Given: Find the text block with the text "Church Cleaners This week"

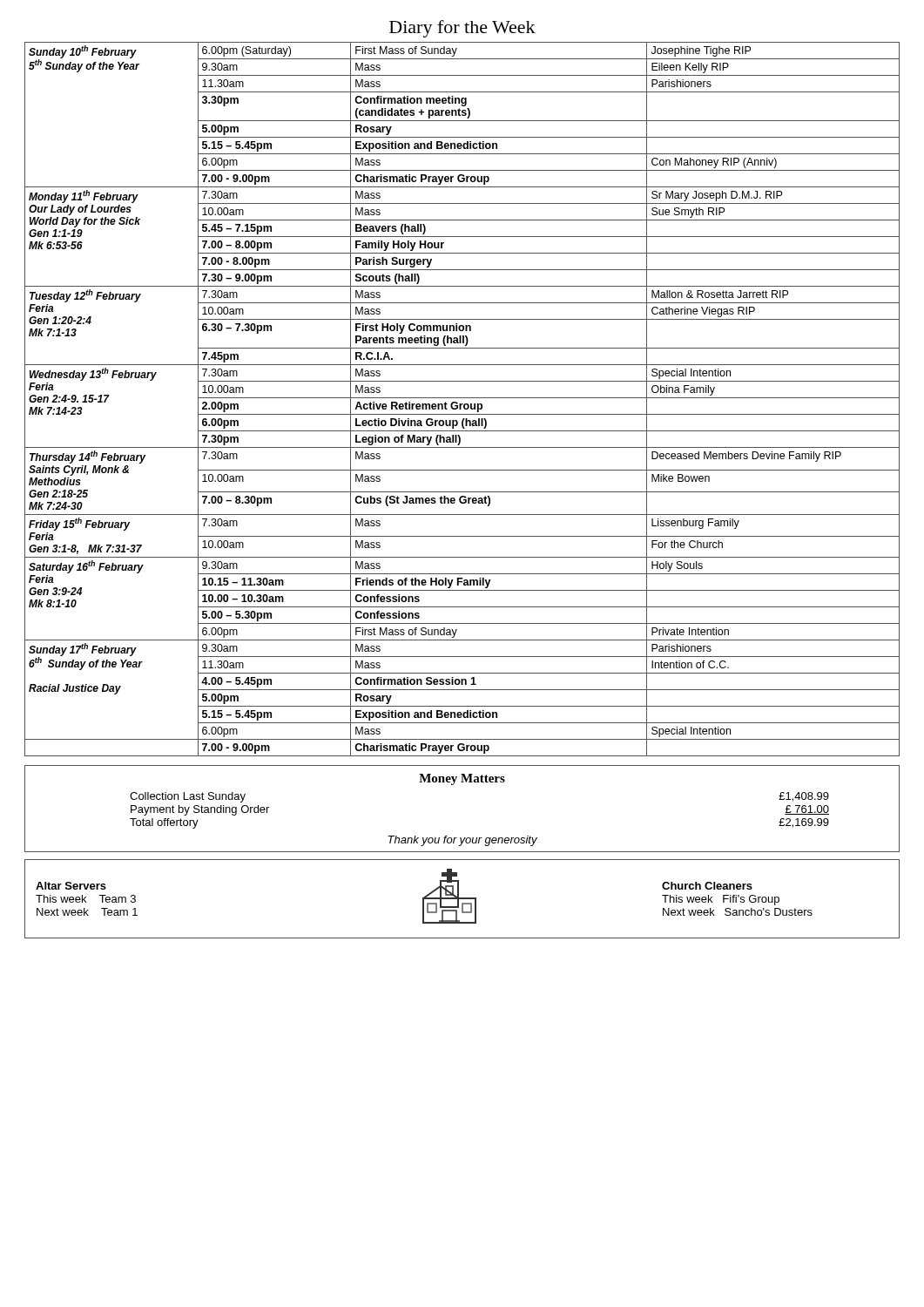Looking at the screenshot, I should (775, 899).
